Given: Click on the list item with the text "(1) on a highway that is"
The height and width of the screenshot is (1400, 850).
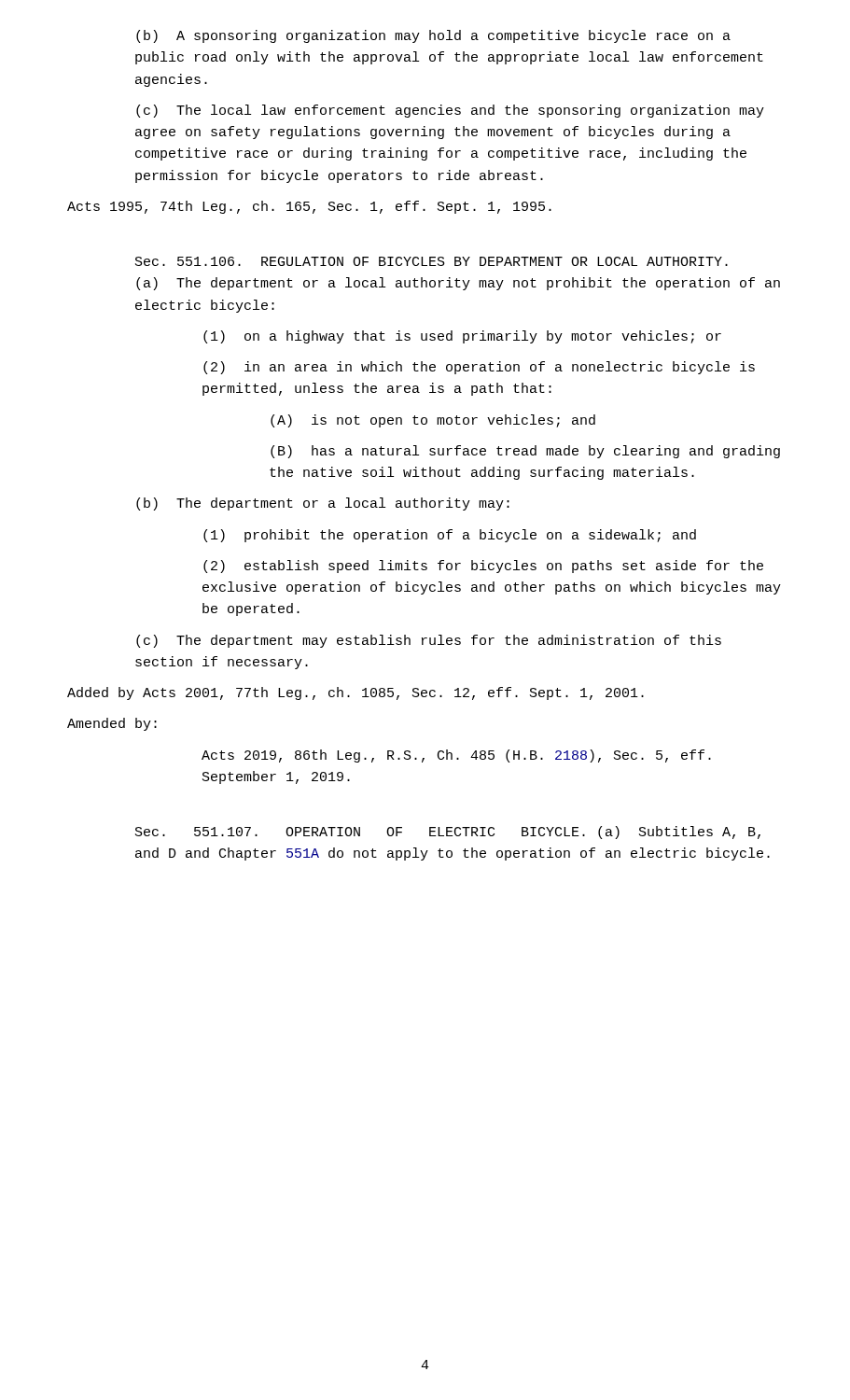Looking at the screenshot, I should tap(492, 337).
